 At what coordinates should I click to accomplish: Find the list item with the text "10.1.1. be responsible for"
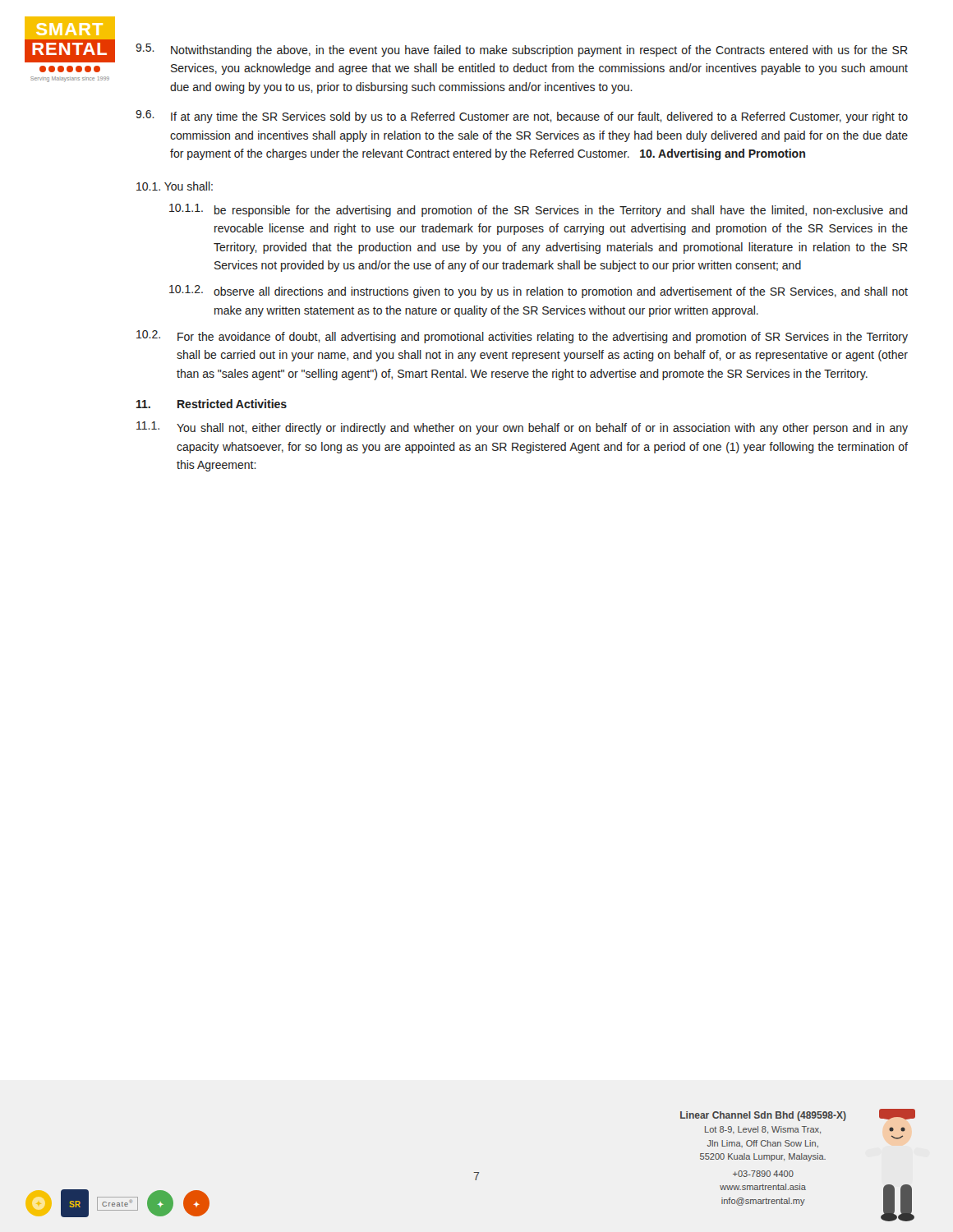pos(538,238)
